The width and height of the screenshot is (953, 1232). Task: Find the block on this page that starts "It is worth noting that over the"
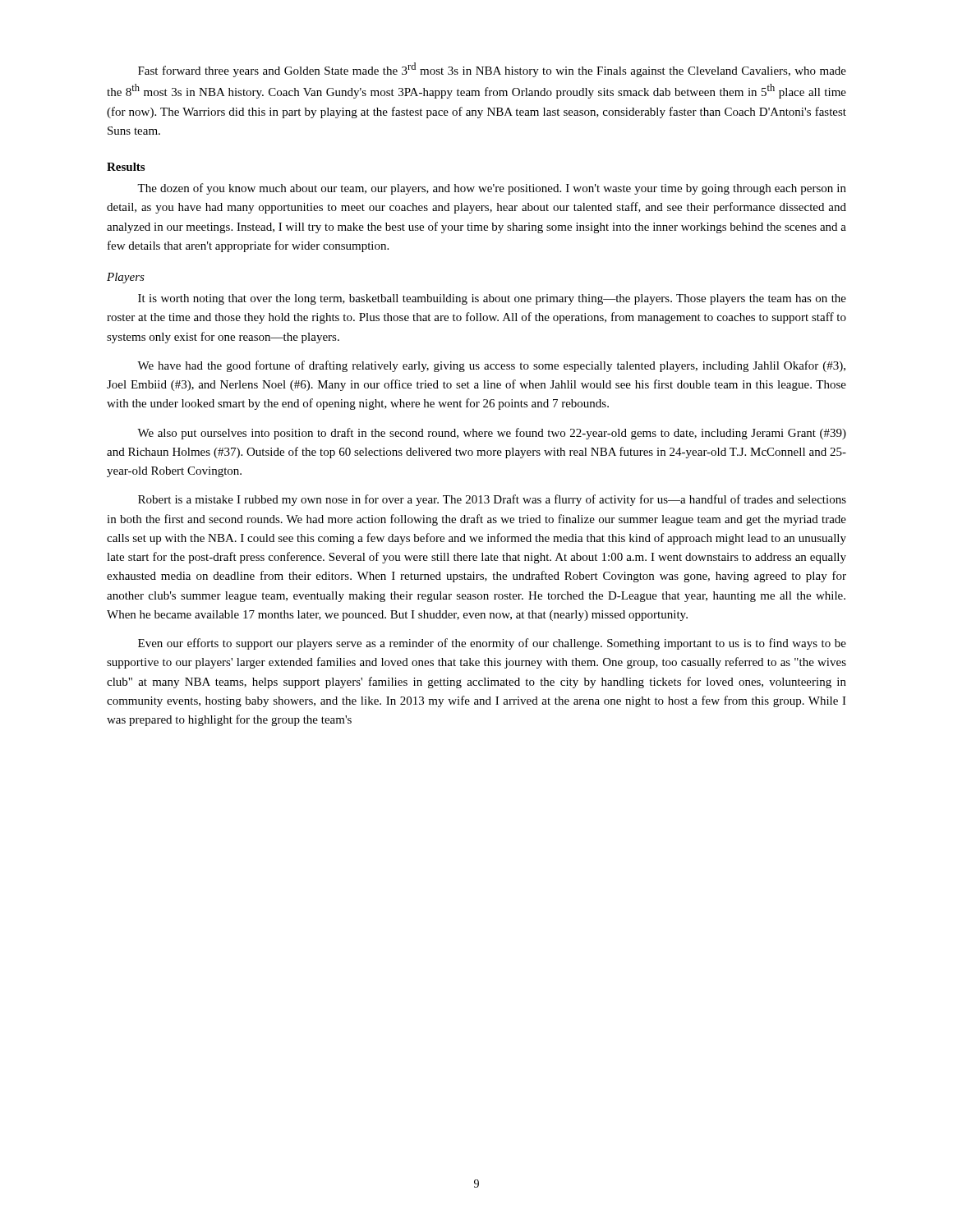[476, 317]
